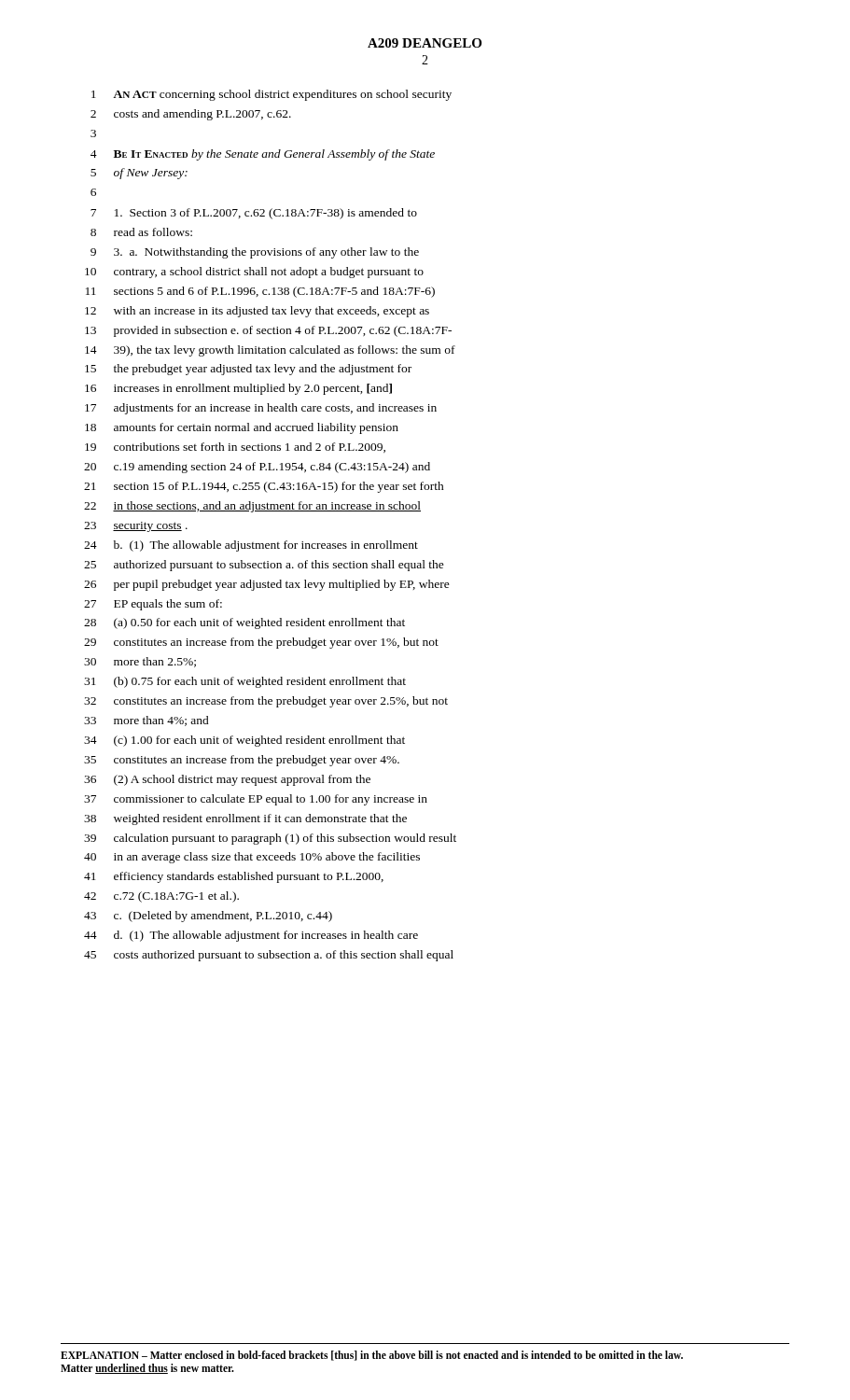The width and height of the screenshot is (850, 1400).
Task: Find the list item with the text "19 contributions set forth in sections"
Action: point(235,448)
